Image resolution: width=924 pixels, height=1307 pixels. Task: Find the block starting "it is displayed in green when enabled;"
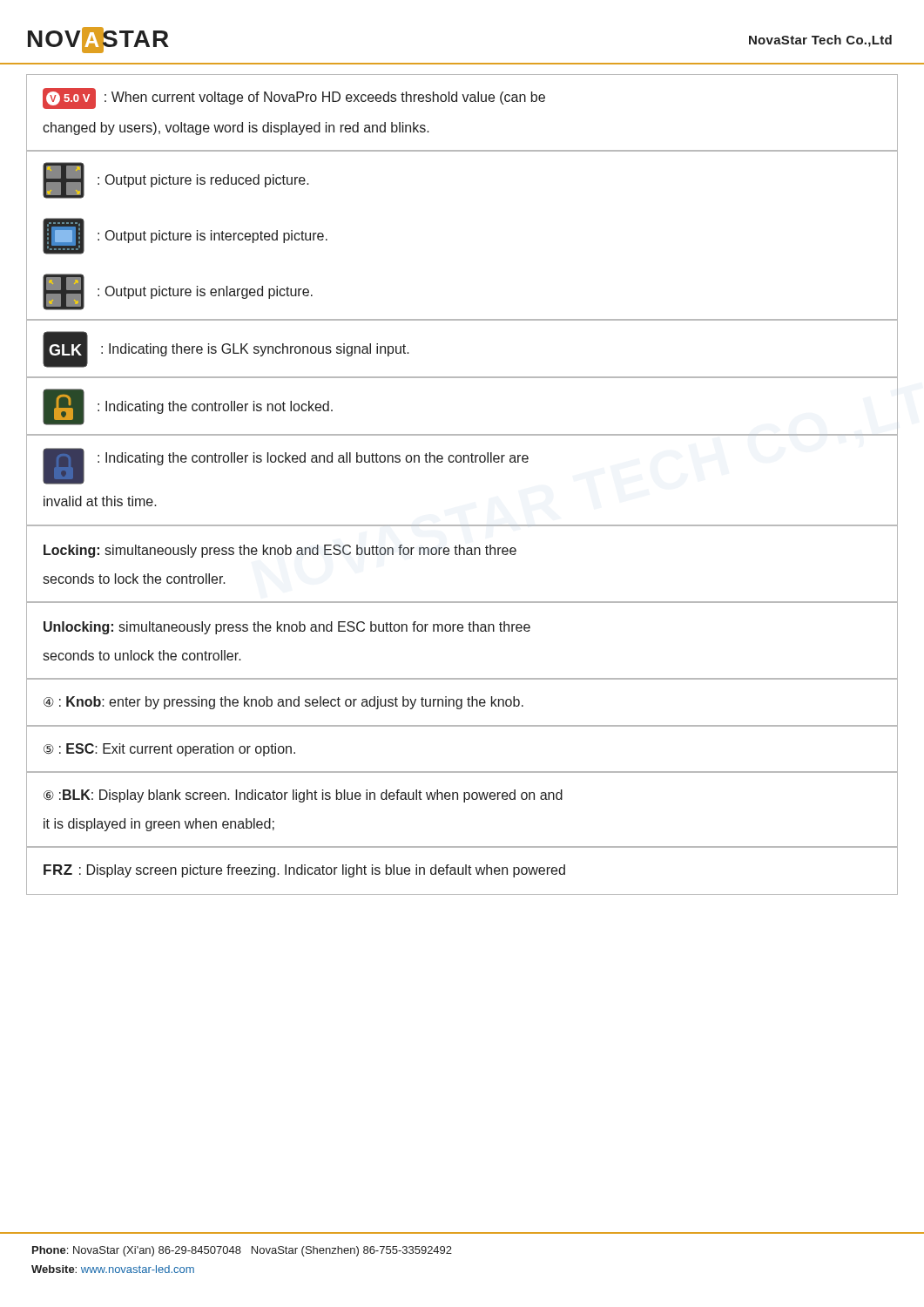click(x=159, y=824)
